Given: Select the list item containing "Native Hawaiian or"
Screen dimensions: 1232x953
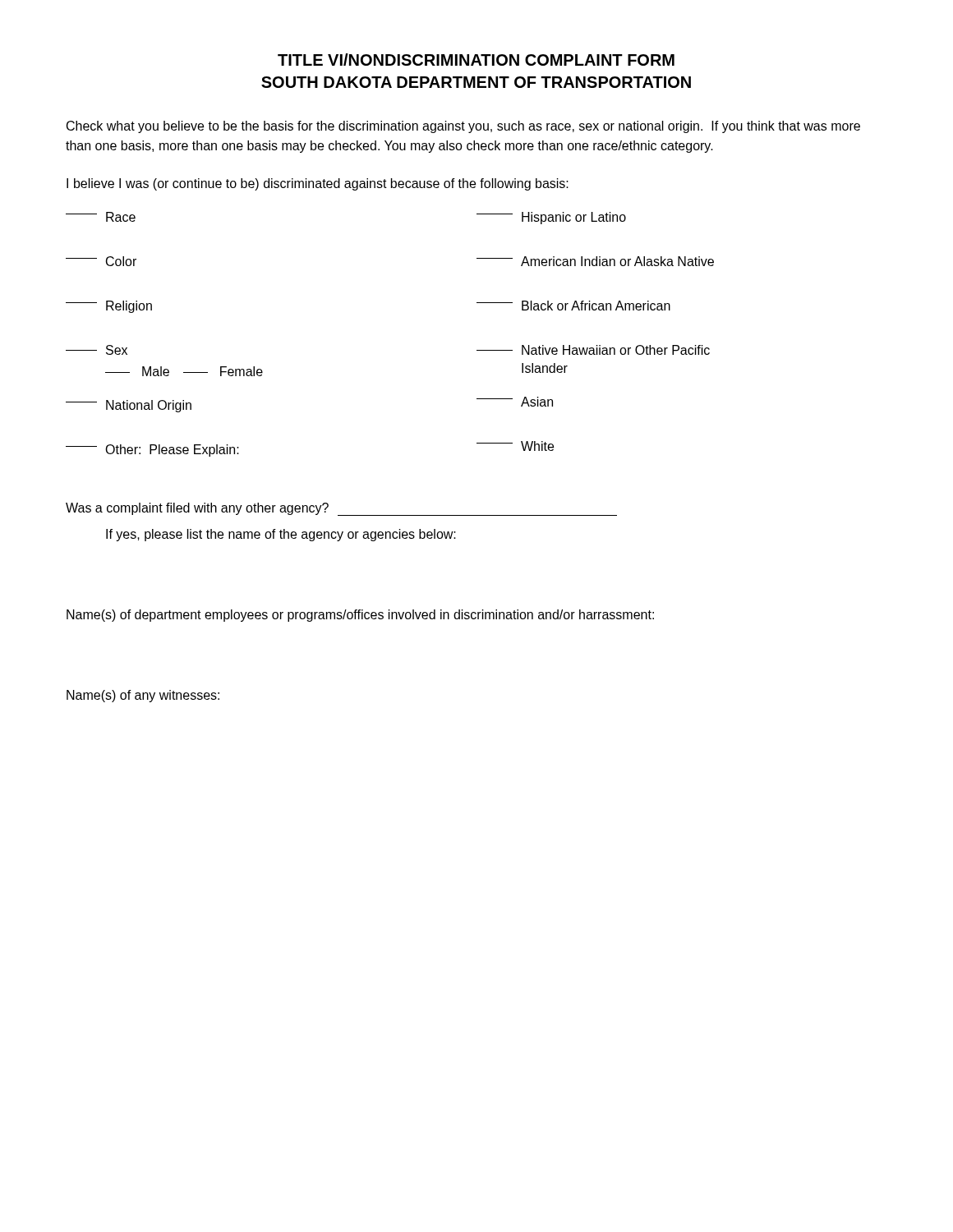Looking at the screenshot, I should (593, 360).
